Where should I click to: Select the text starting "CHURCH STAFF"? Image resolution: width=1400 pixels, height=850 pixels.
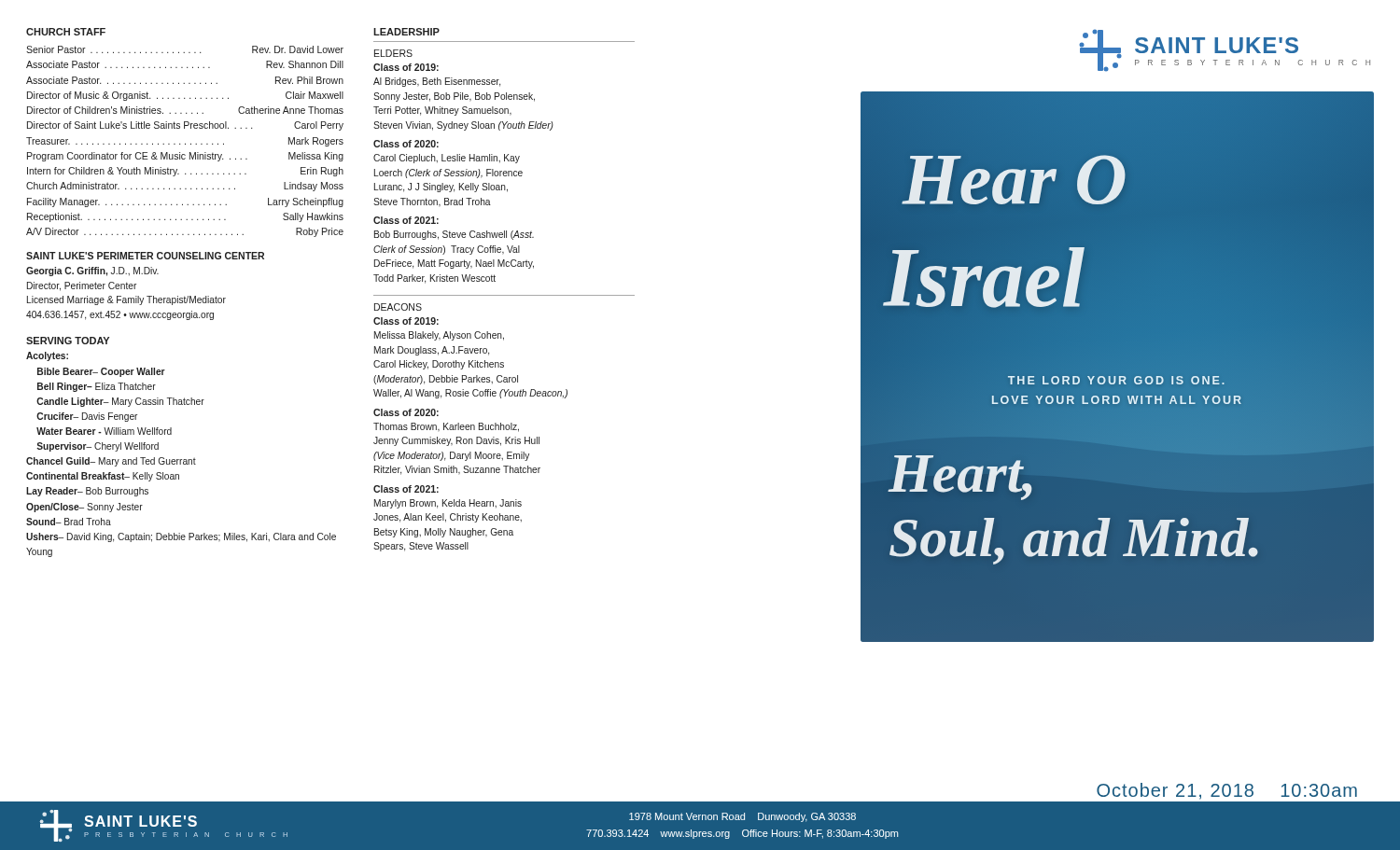(66, 32)
